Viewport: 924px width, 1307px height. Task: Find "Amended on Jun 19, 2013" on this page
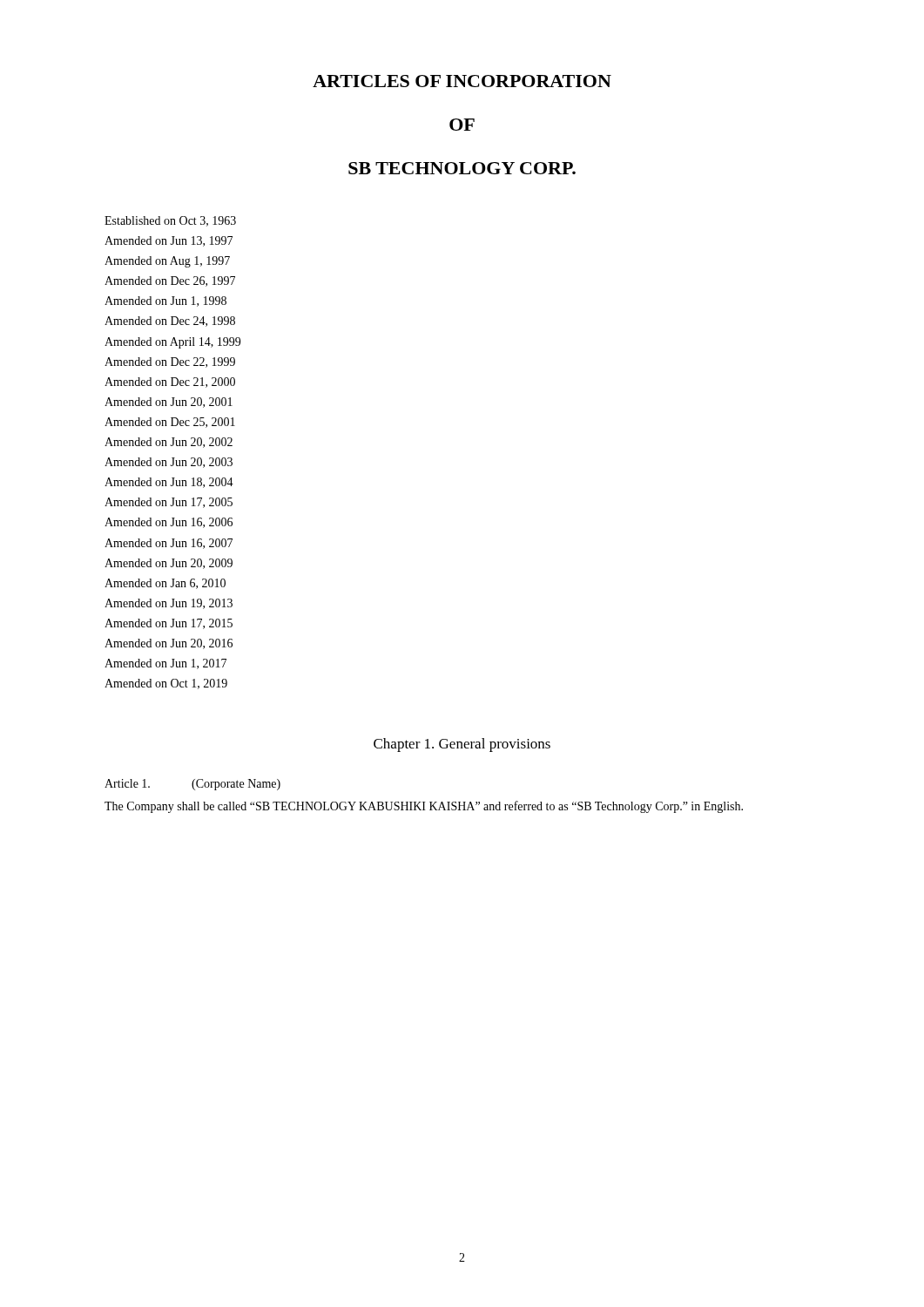169,603
